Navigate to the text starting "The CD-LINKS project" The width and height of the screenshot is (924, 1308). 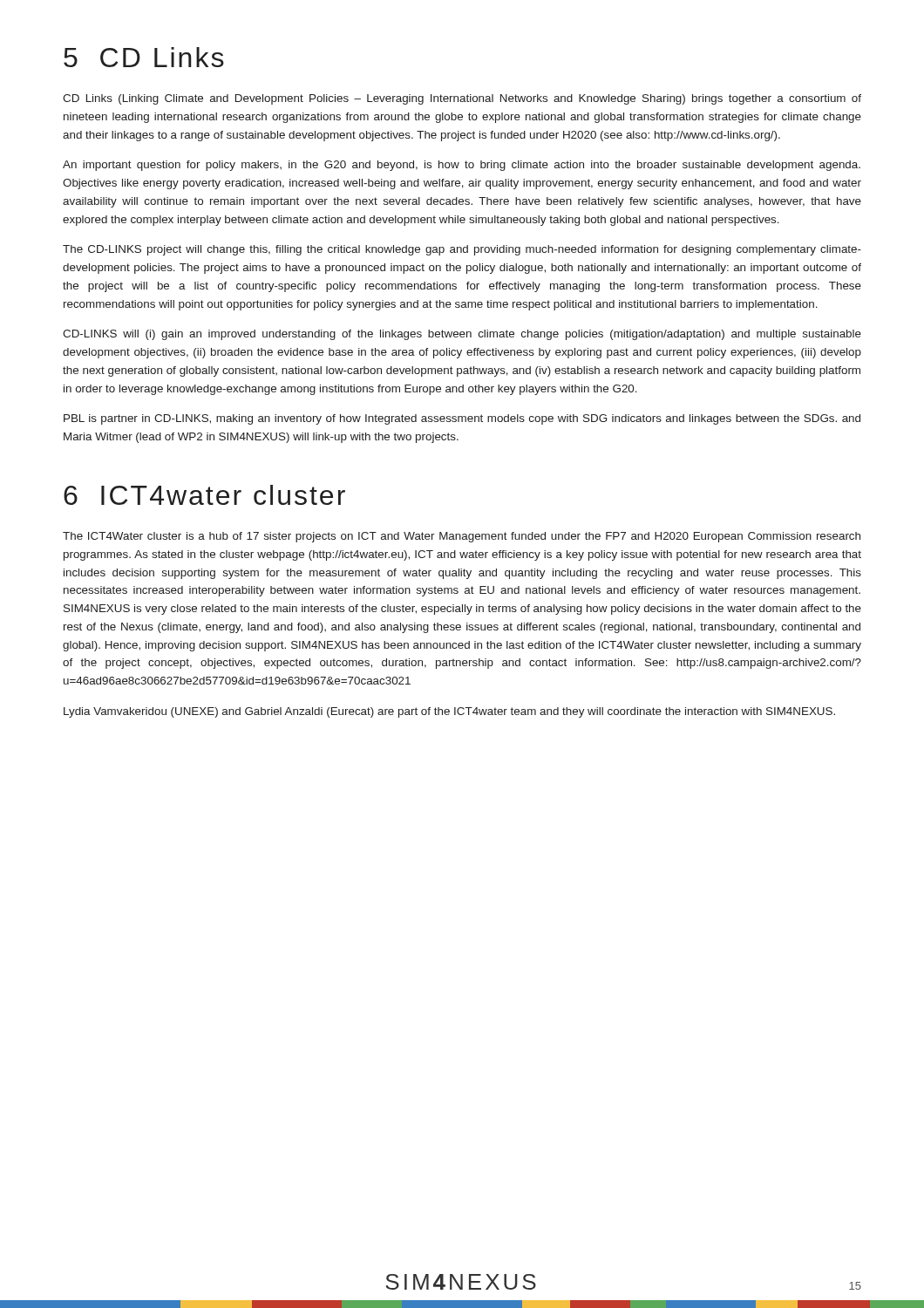coord(462,276)
